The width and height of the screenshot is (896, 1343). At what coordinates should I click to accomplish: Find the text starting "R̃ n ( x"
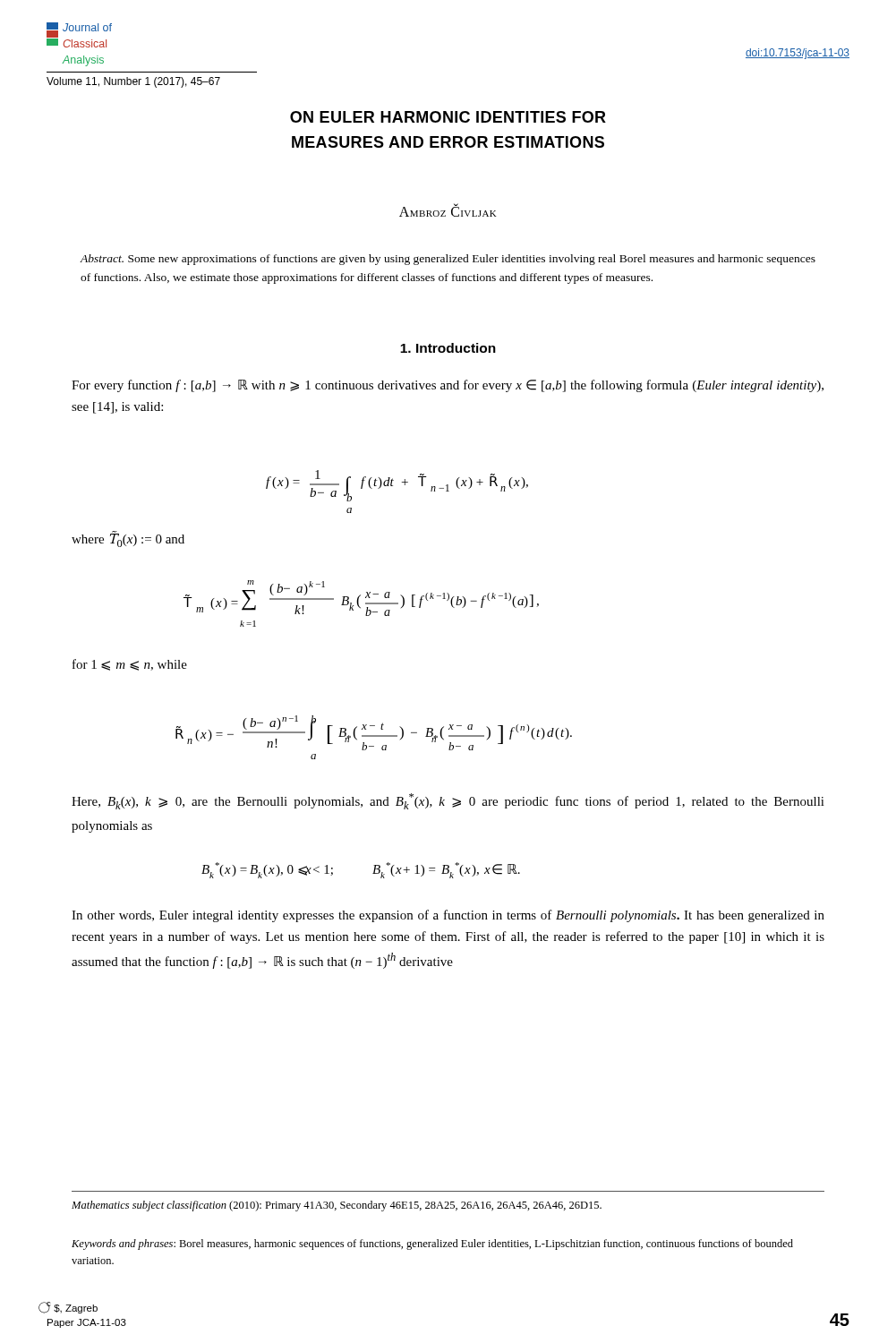[x=448, y=733]
